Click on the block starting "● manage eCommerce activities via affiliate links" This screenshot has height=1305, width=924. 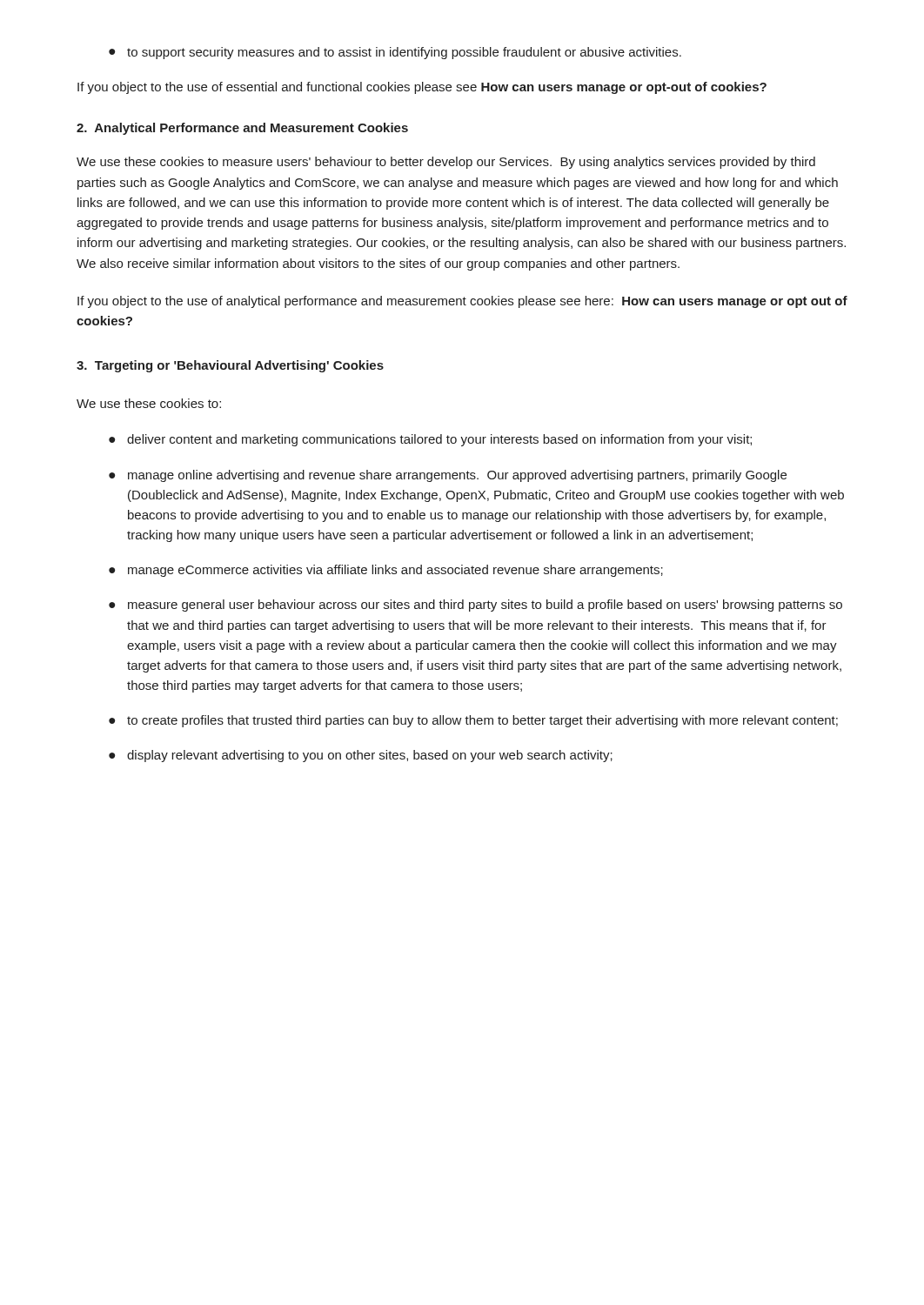pyautogui.click(x=386, y=570)
